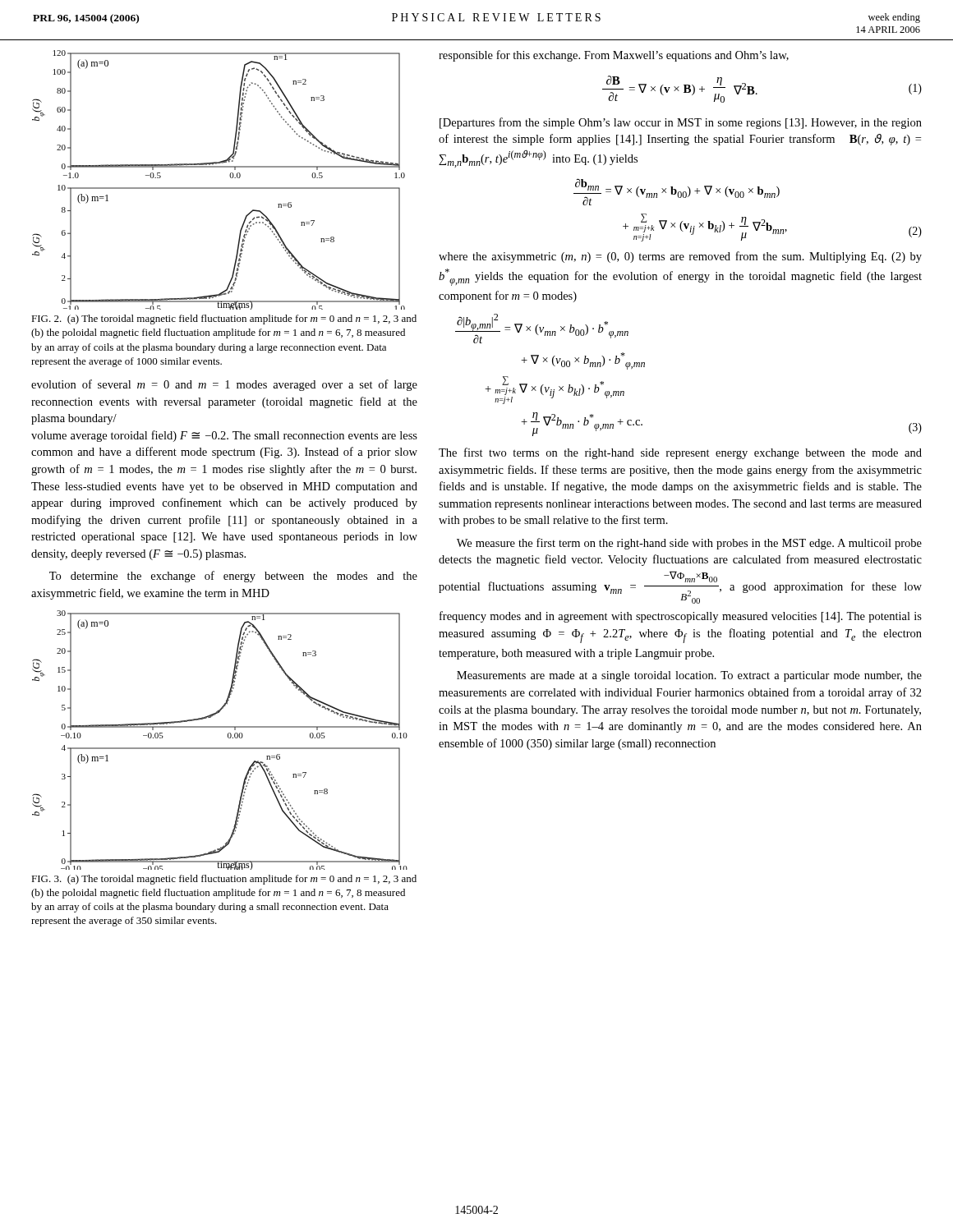Screen dimensions: 1232x953
Task: Find the caption containing "FIG. 3. (a) The"
Action: (224, 899)
